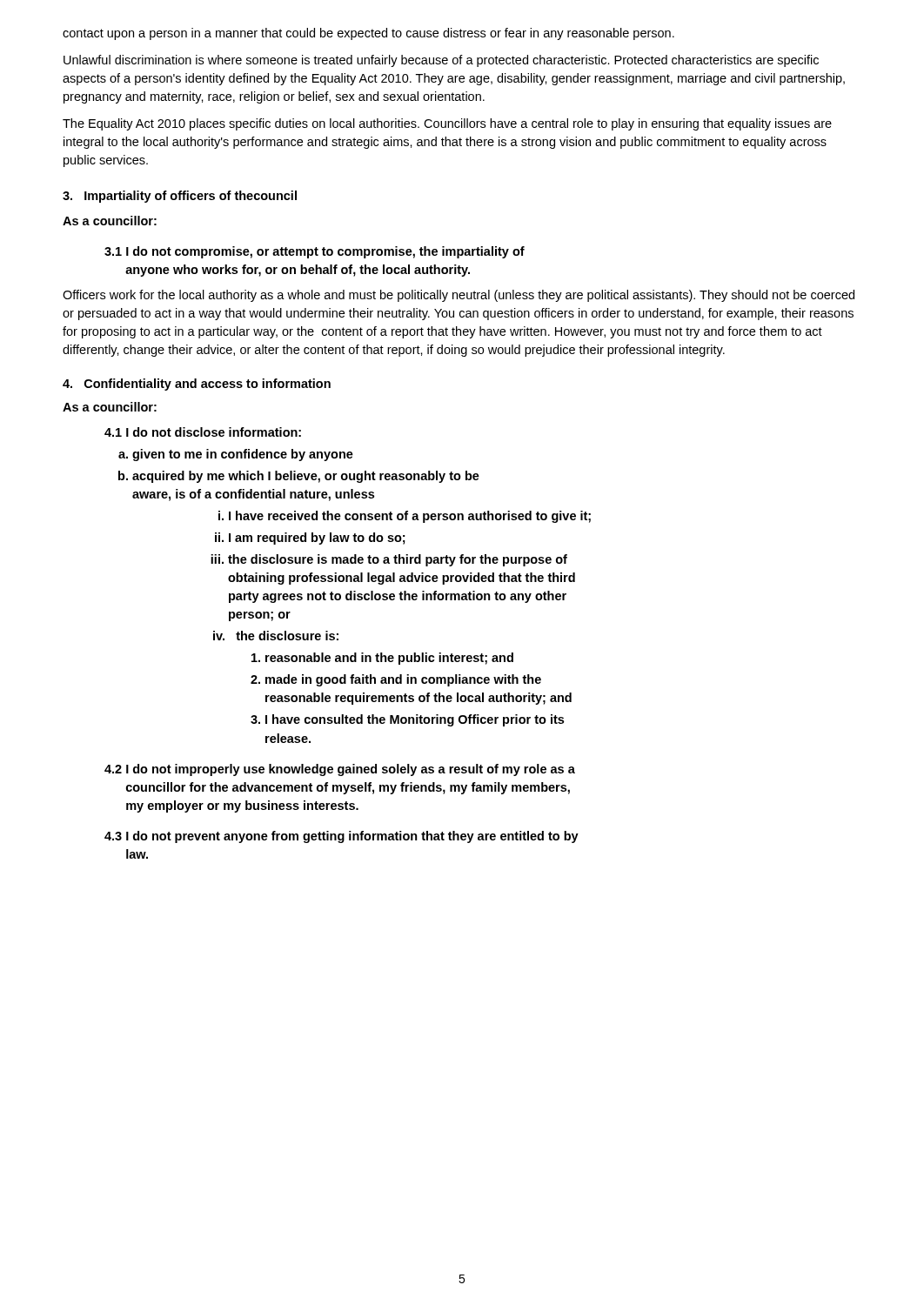The width and height of the screenshot is (924, 1305).
Task: Navigate to the text block starting "Unlawful discrimination is where someone is treated unfairly"
Action: [x=454, y=78]
